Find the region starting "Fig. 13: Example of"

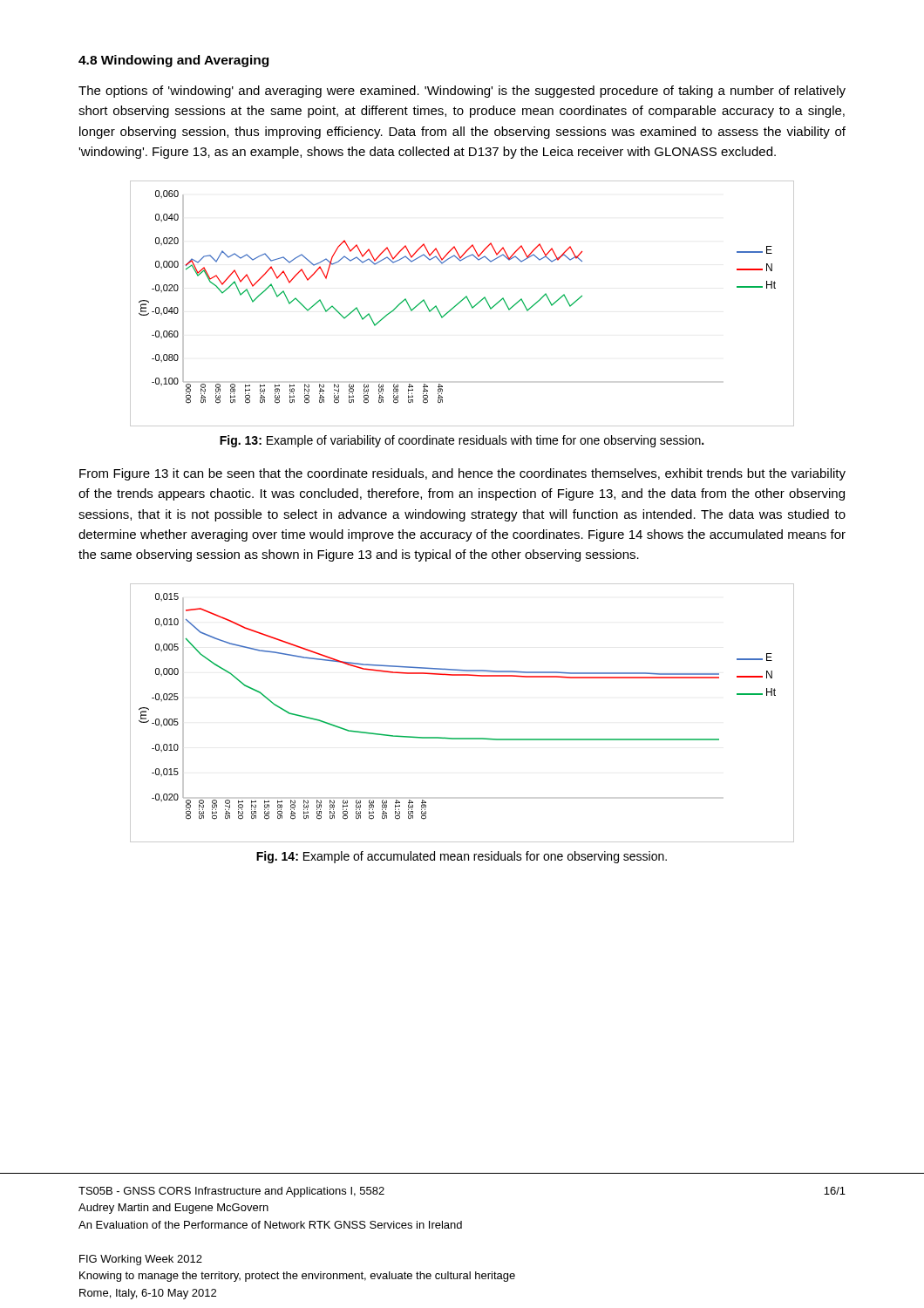pyautogui.click(x=462, y=440)
